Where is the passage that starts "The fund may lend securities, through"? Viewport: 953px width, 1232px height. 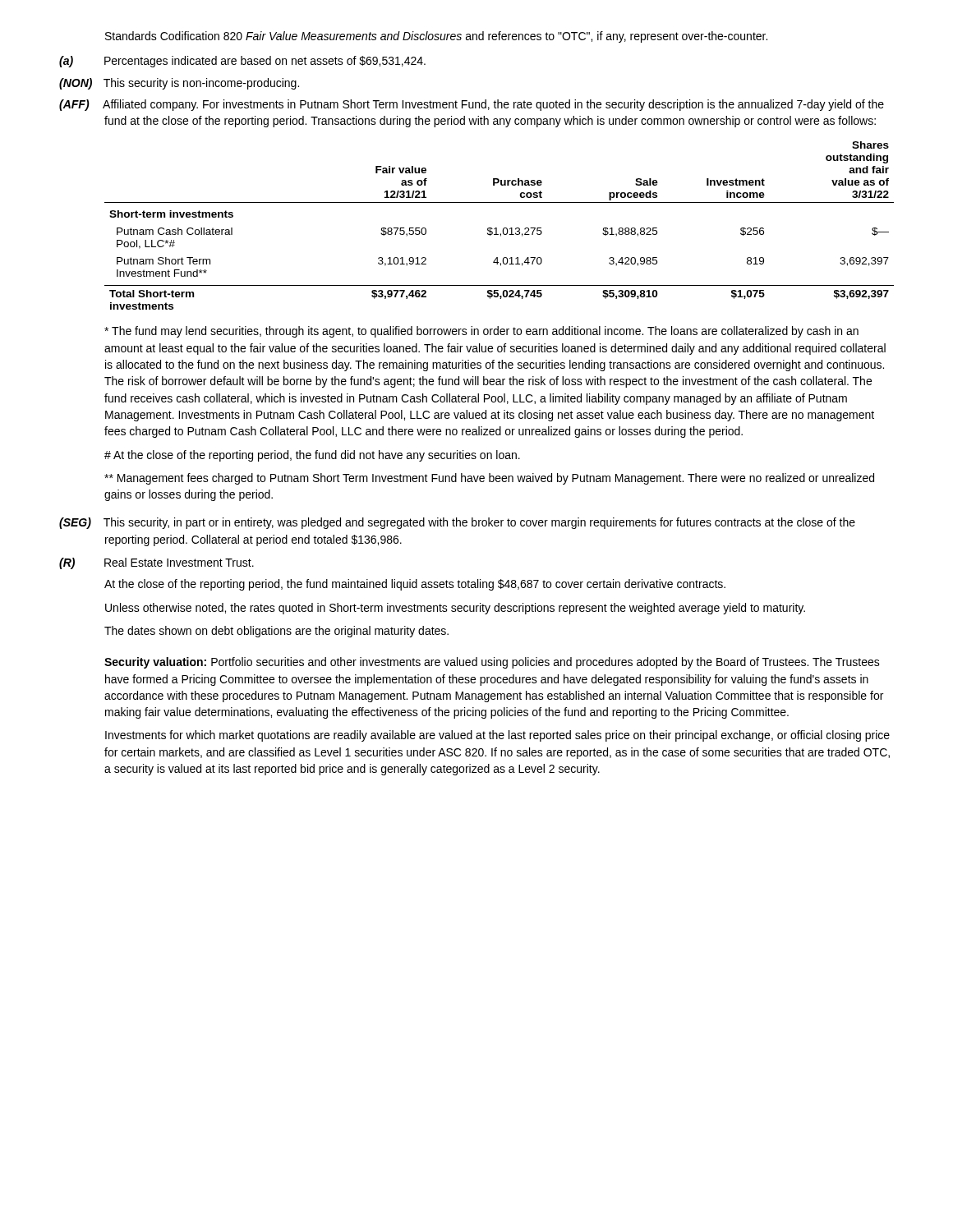(495, 381)
